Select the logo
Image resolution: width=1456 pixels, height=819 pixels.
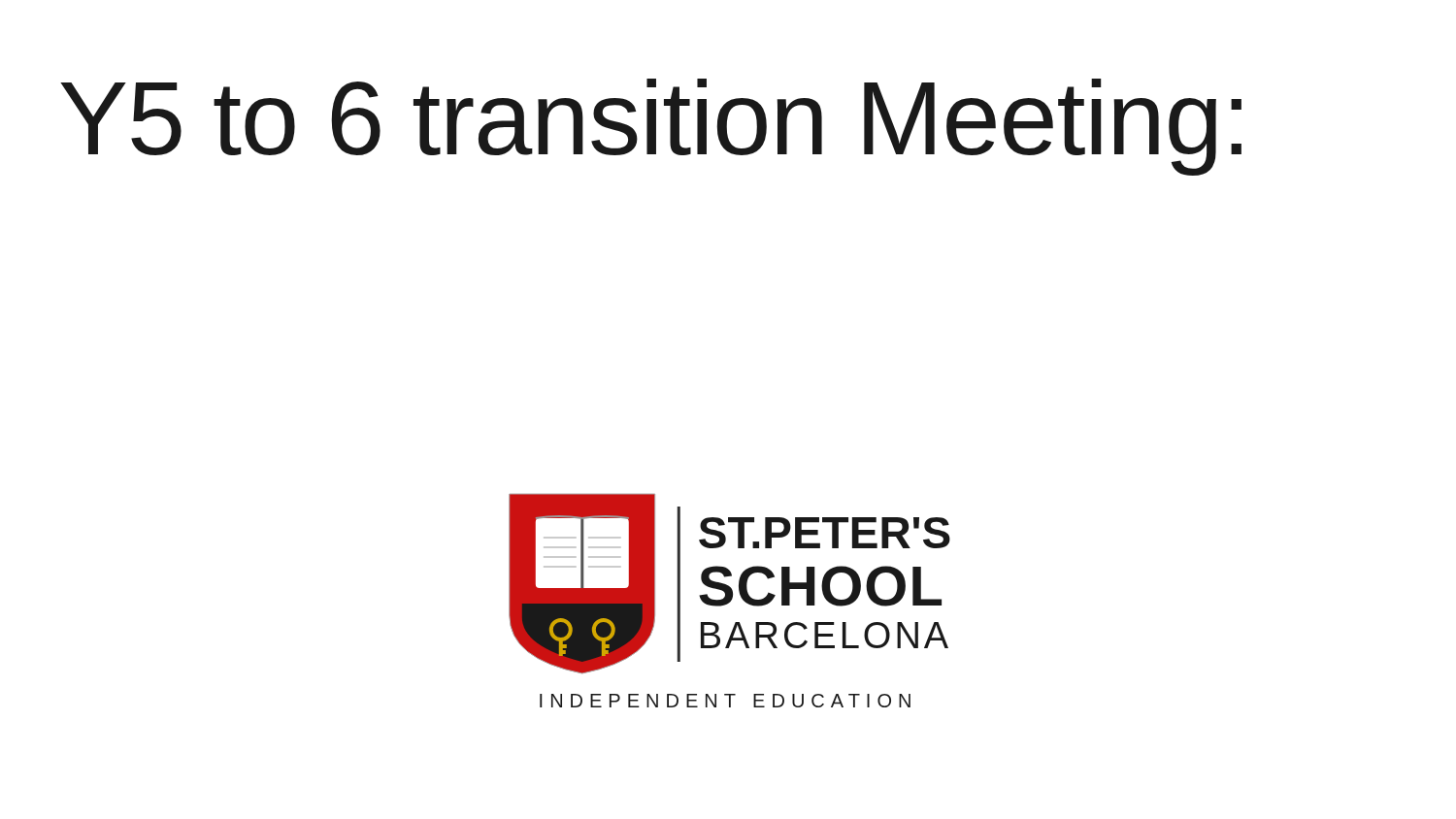point(728,601)
